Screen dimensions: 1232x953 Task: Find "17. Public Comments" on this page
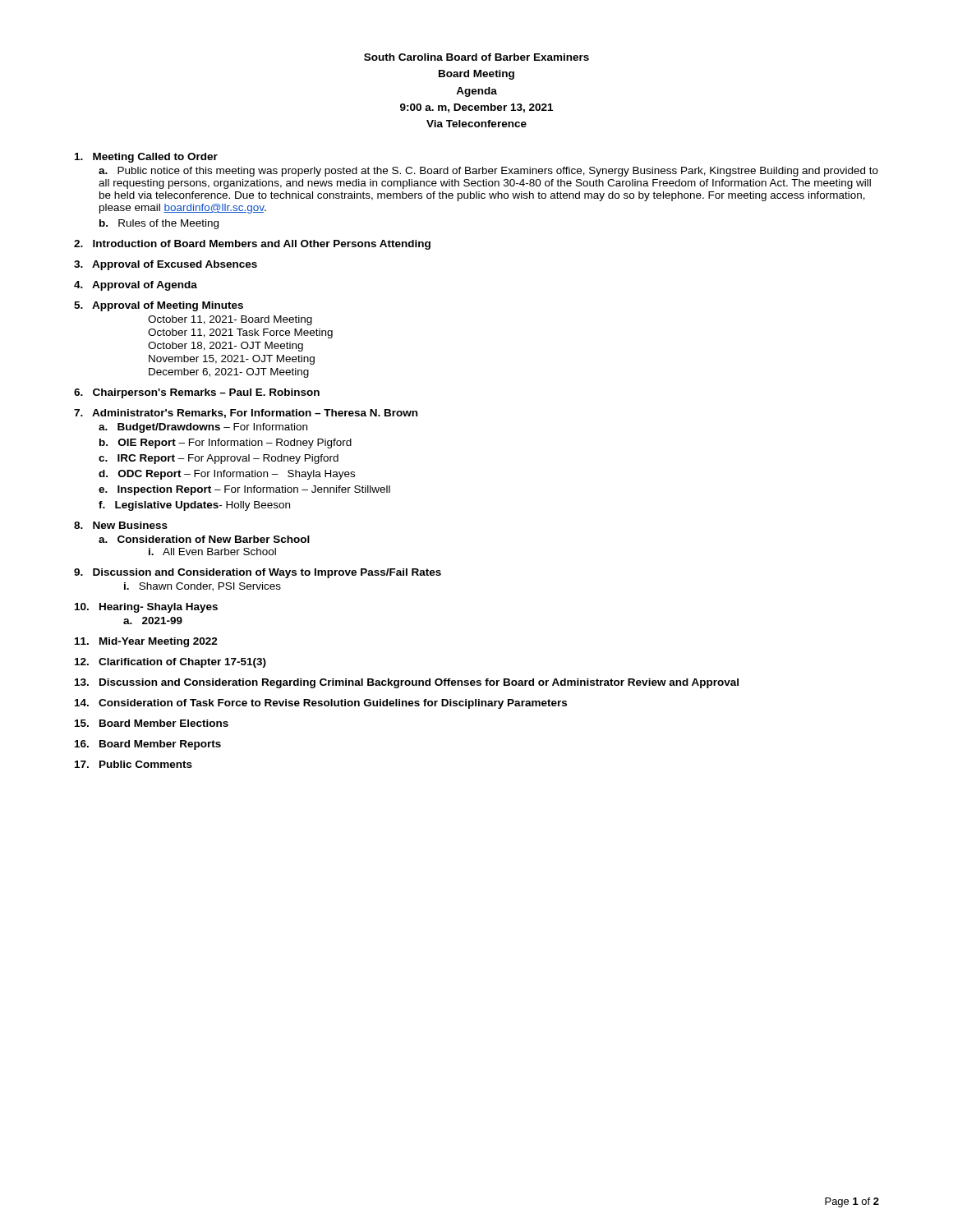point(134,764)
